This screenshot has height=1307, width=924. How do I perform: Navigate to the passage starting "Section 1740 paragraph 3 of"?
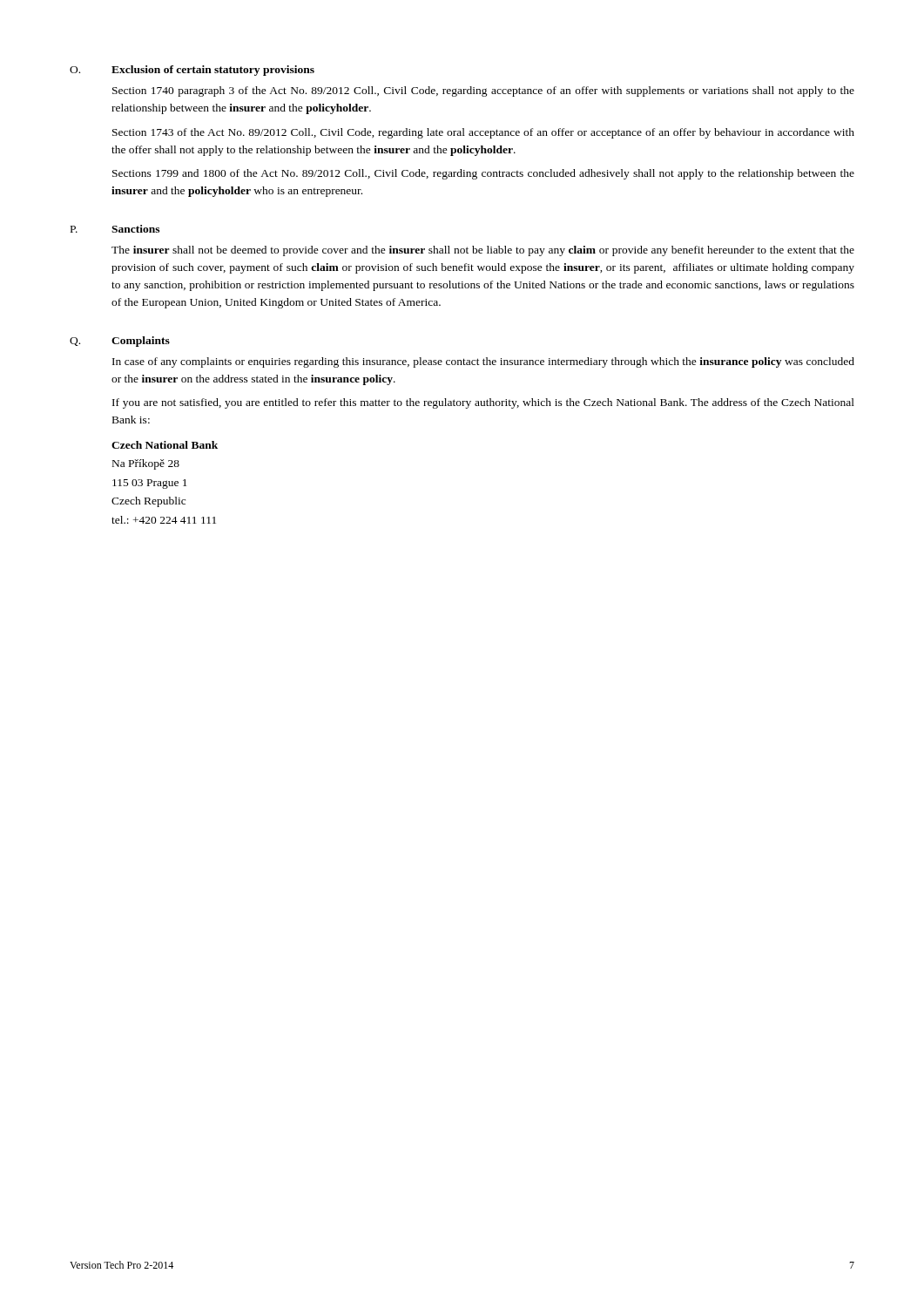[x=483, y=99]
